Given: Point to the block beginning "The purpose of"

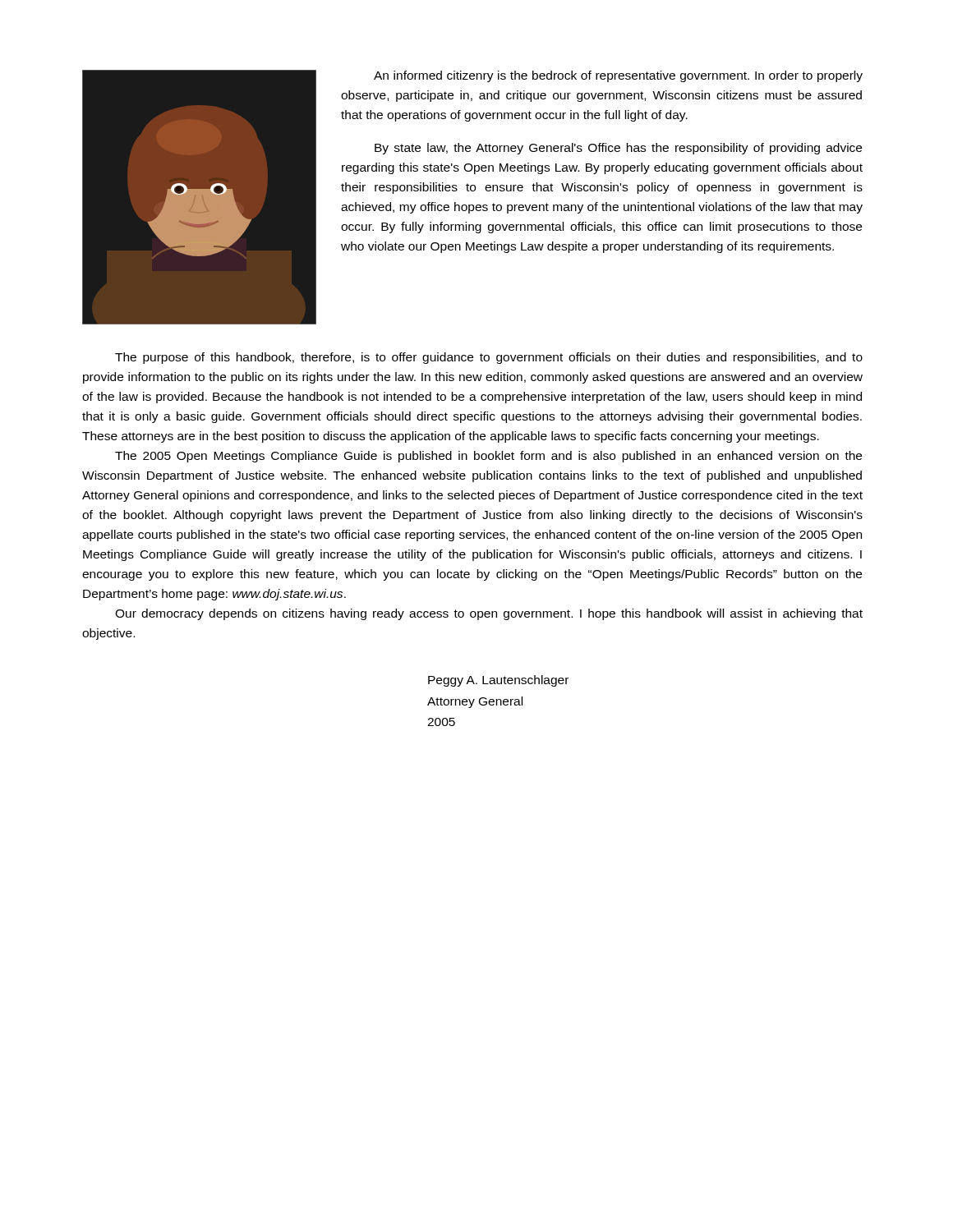Looking at the screenshot, I should click(x=472, y=397).
